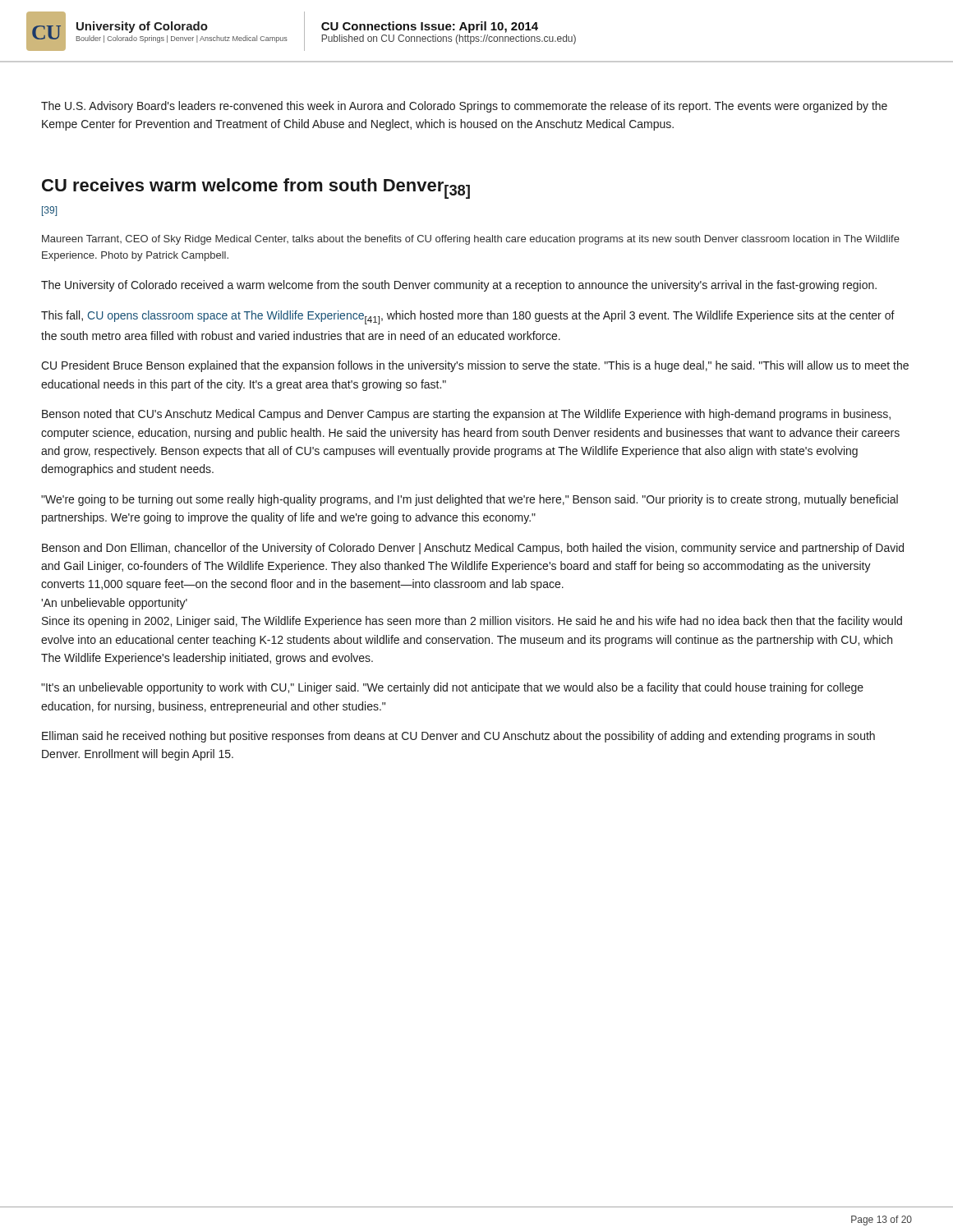This screenshot has width=953, height=1232.
Task: Click the passage that begins "The University of Colorado"
Action: click(x=476, y=285)
